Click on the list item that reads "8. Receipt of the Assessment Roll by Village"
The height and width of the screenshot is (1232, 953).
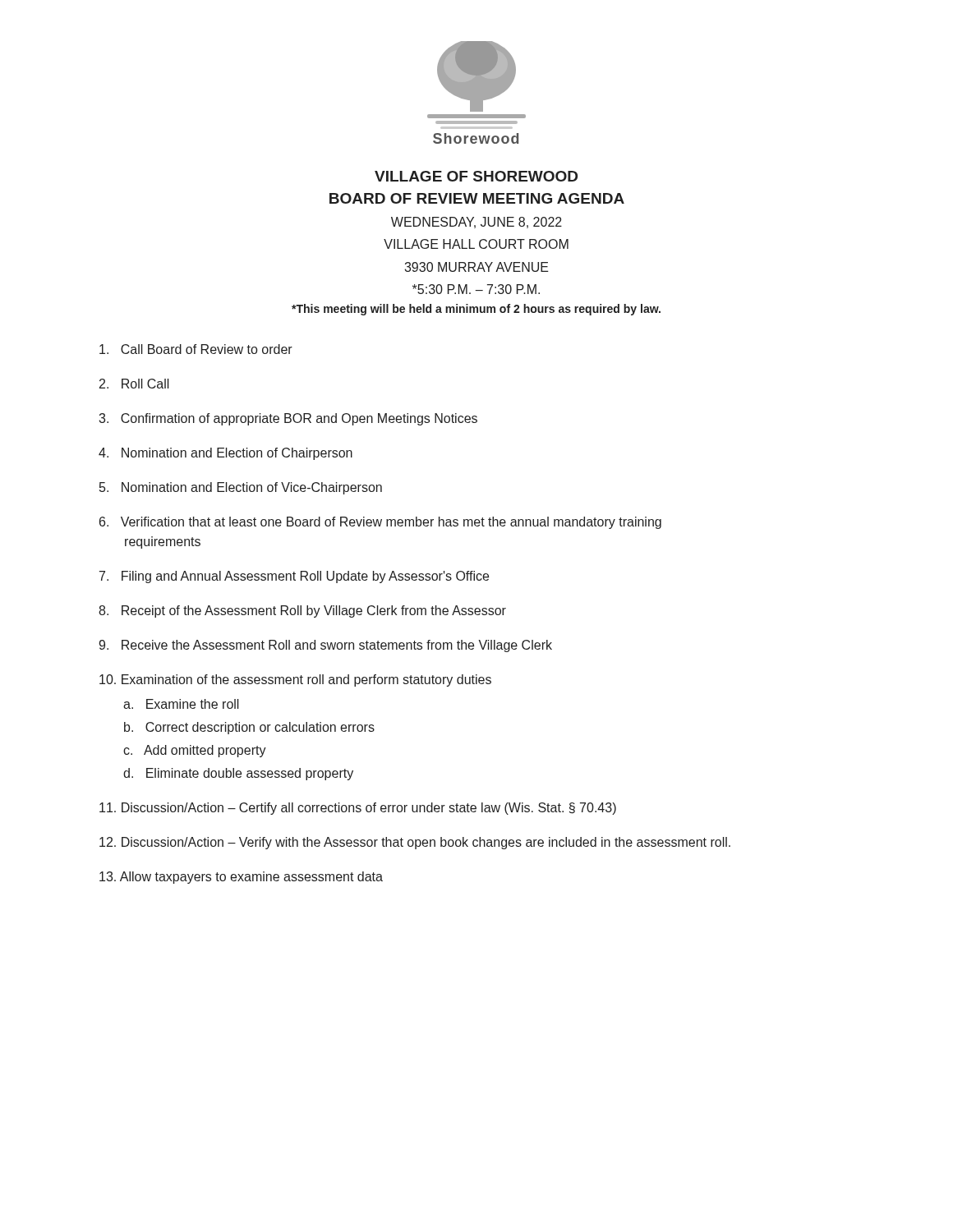point(302,611)
